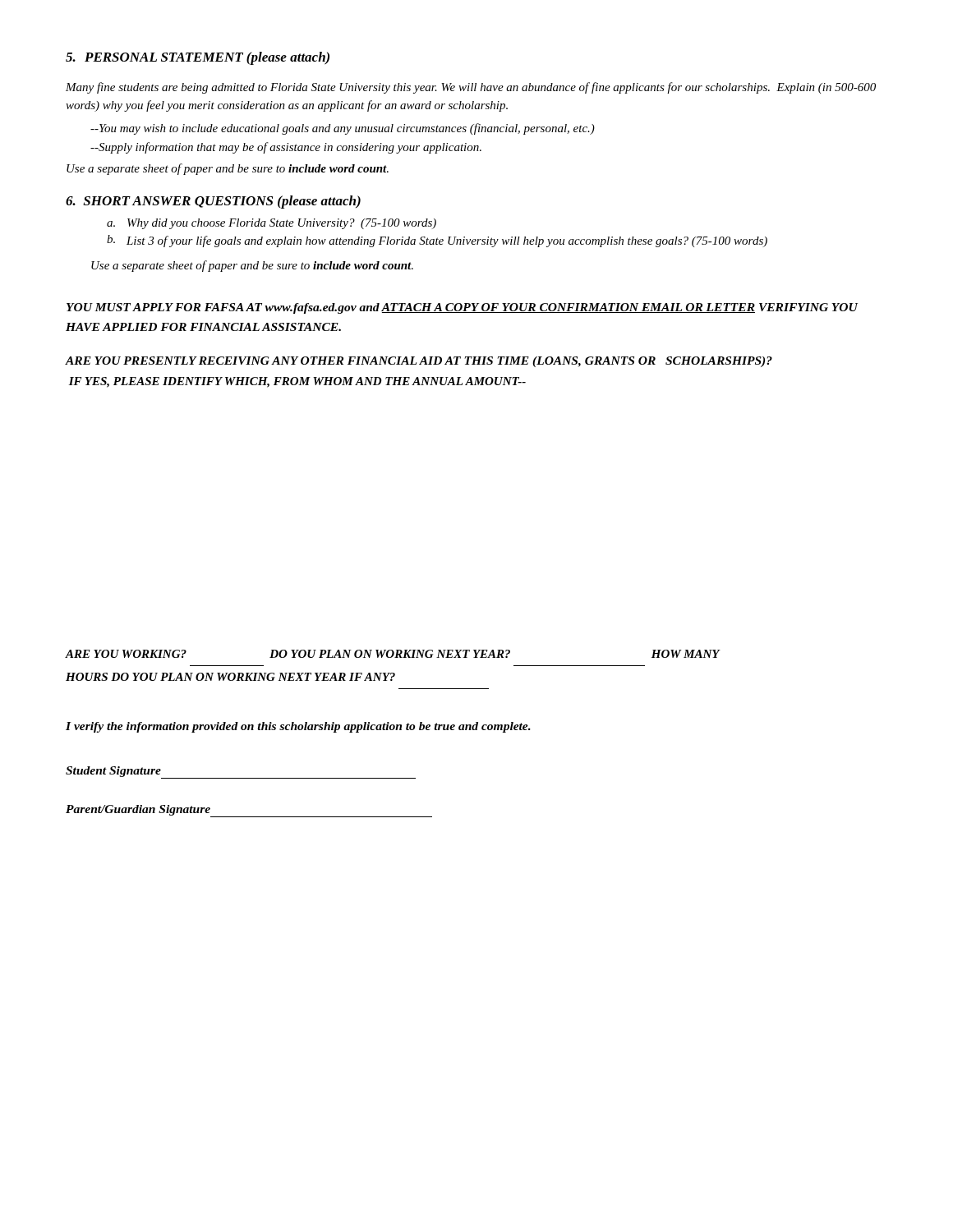Image resolution: width=953 pixels, height=1232 pixels.
Task: Find the block on this page that starts "ARE YOU WORKING? DO"
Action: 393,665
